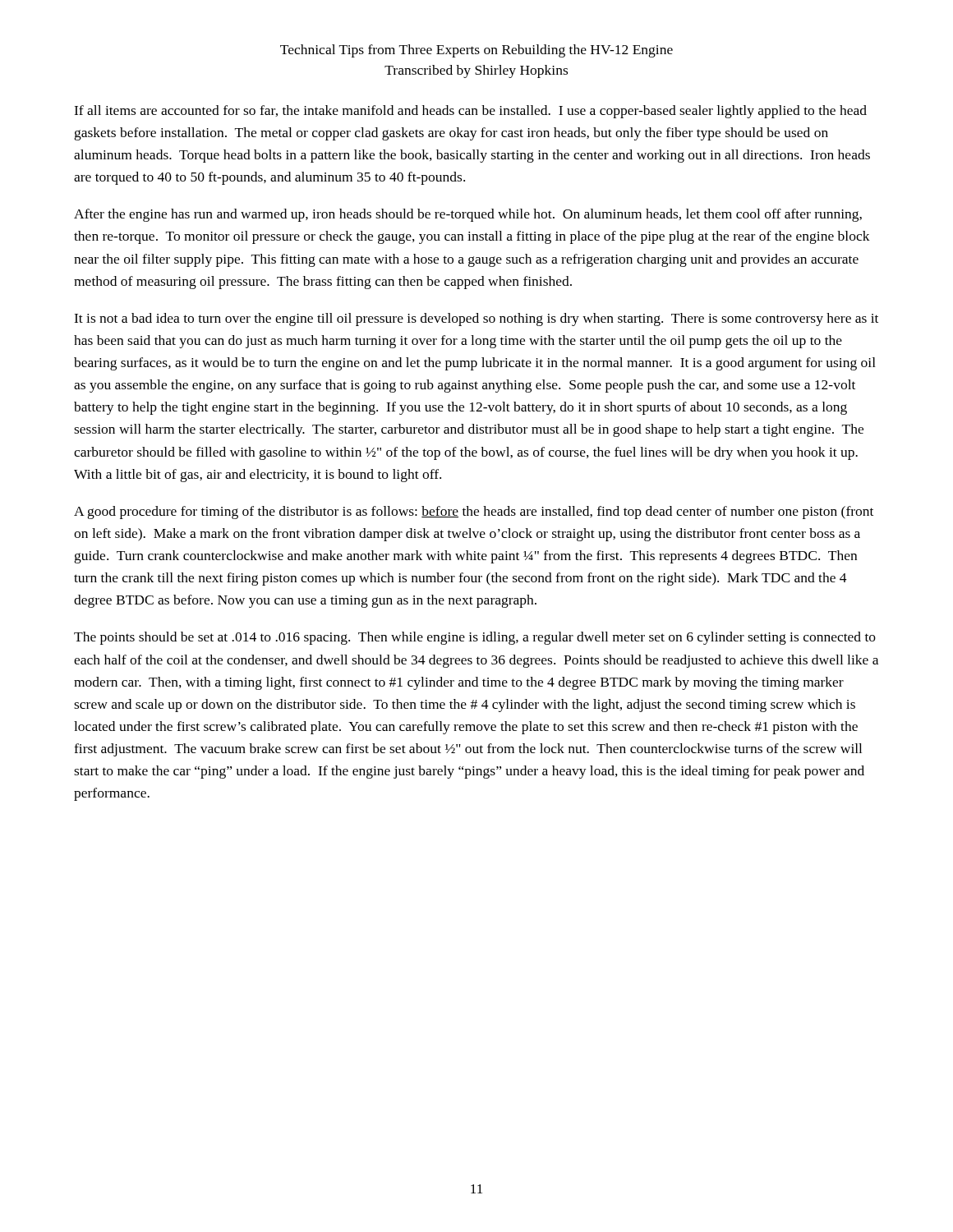
Task: Click on the text block containing "If all items are accounted for so far,"
Action: 472,143
